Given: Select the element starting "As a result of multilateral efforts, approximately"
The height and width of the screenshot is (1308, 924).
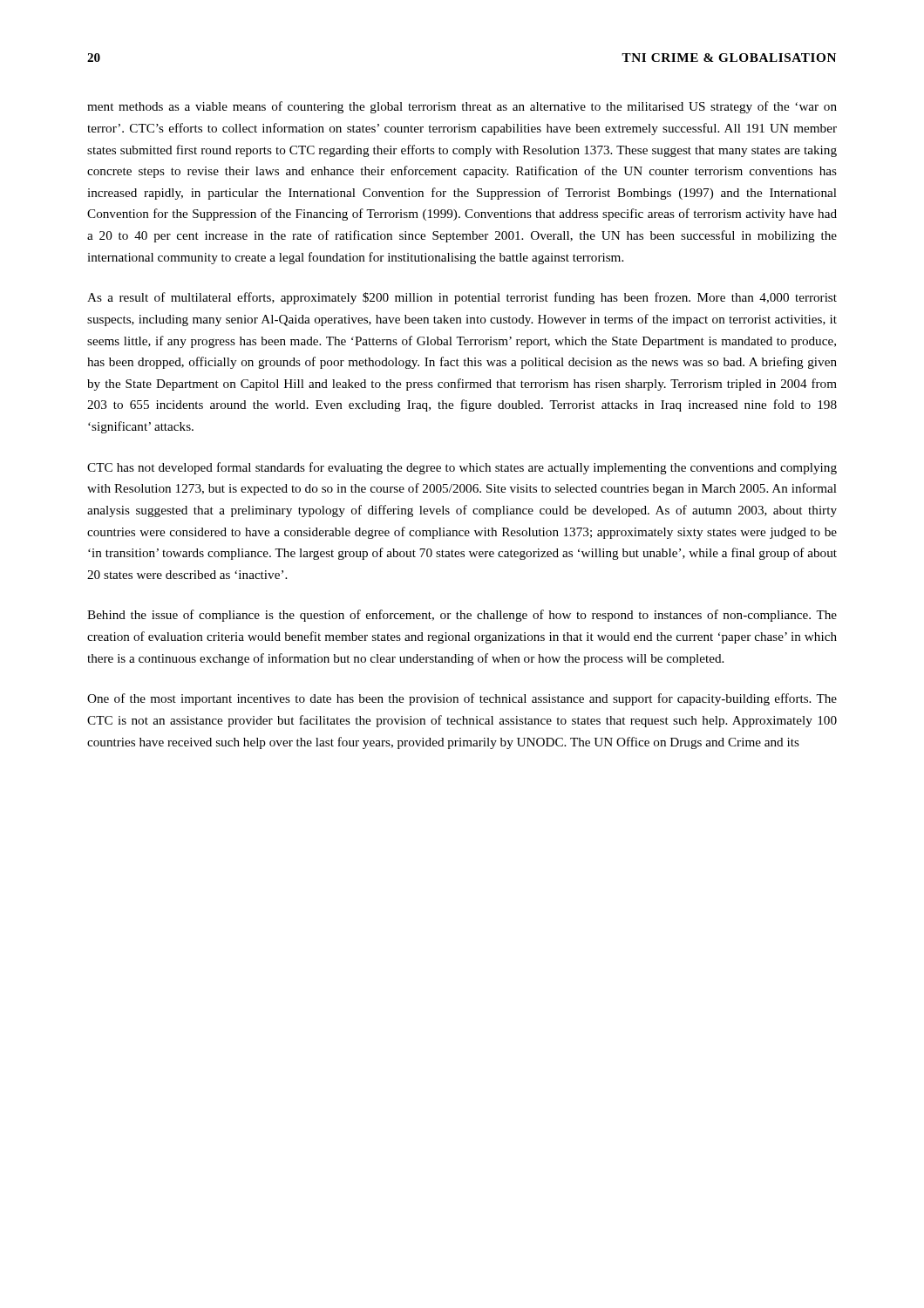Looking at the screenshot, I should pos(462,362).
